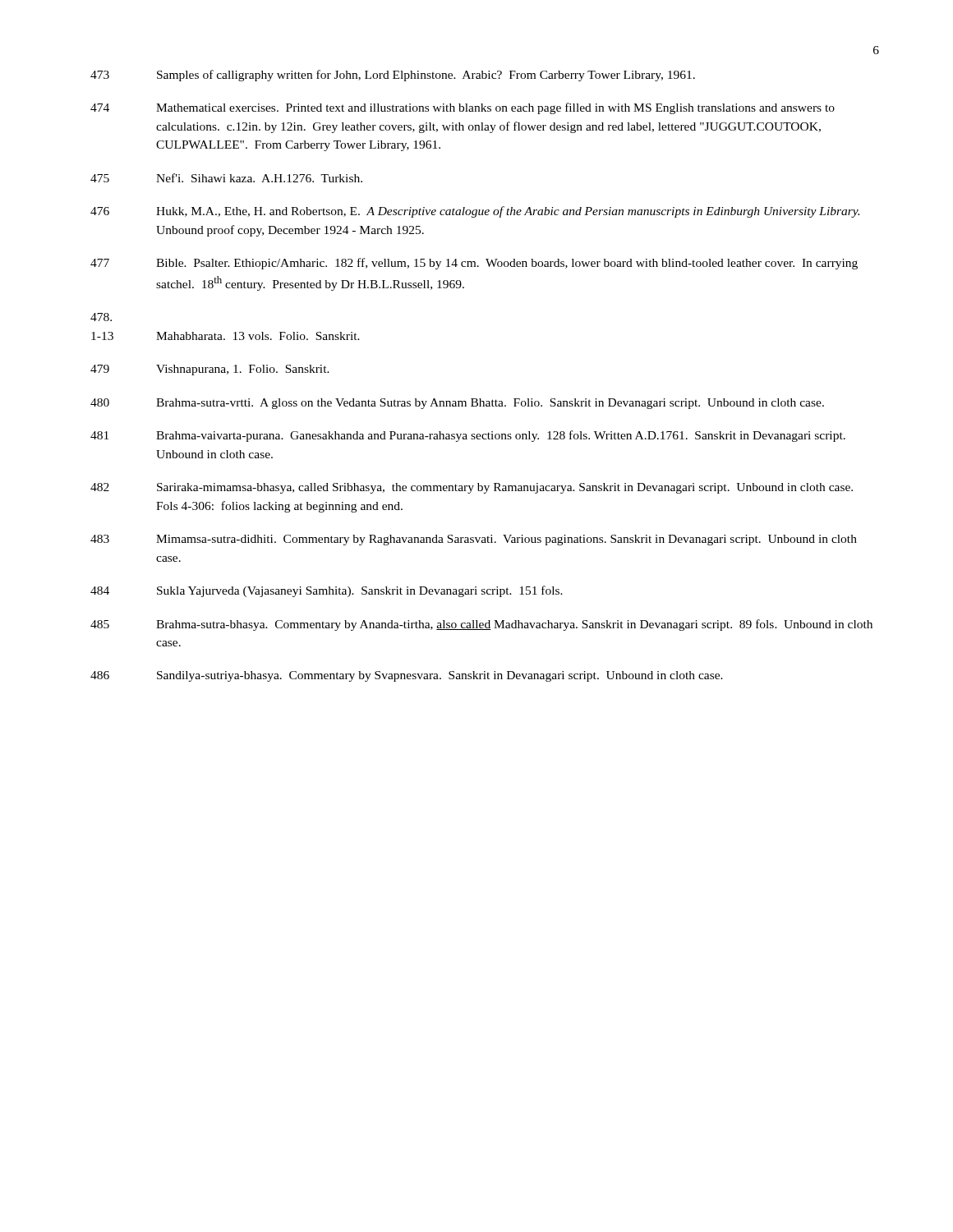Locate the block of text that opens with "473 Samples of calligraphy"
Image resolution: width=953 pixels, height=1232 pixels.
coord(485,75)
